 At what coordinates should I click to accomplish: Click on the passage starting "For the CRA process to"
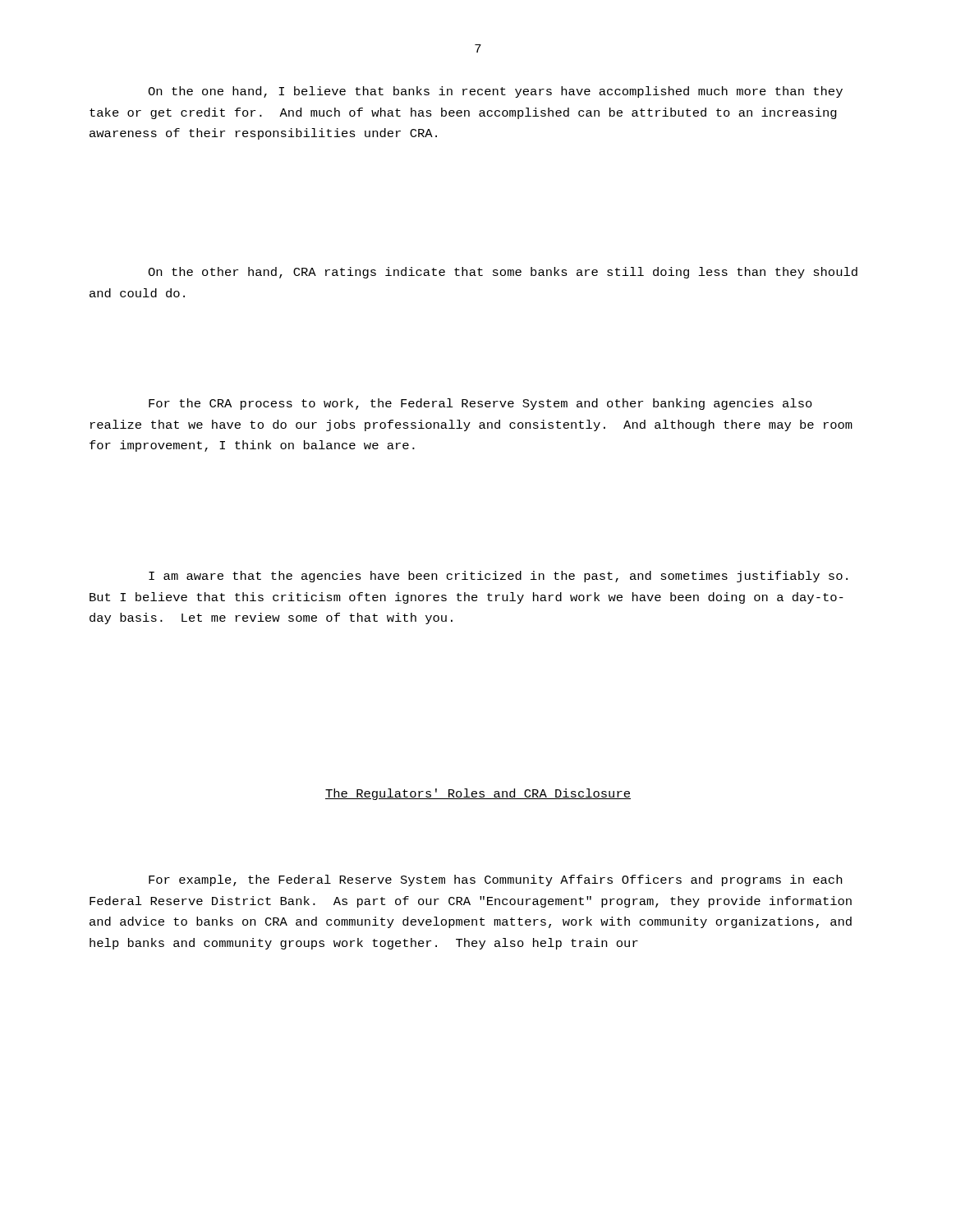pyautogui.click(x=478, y=426)
